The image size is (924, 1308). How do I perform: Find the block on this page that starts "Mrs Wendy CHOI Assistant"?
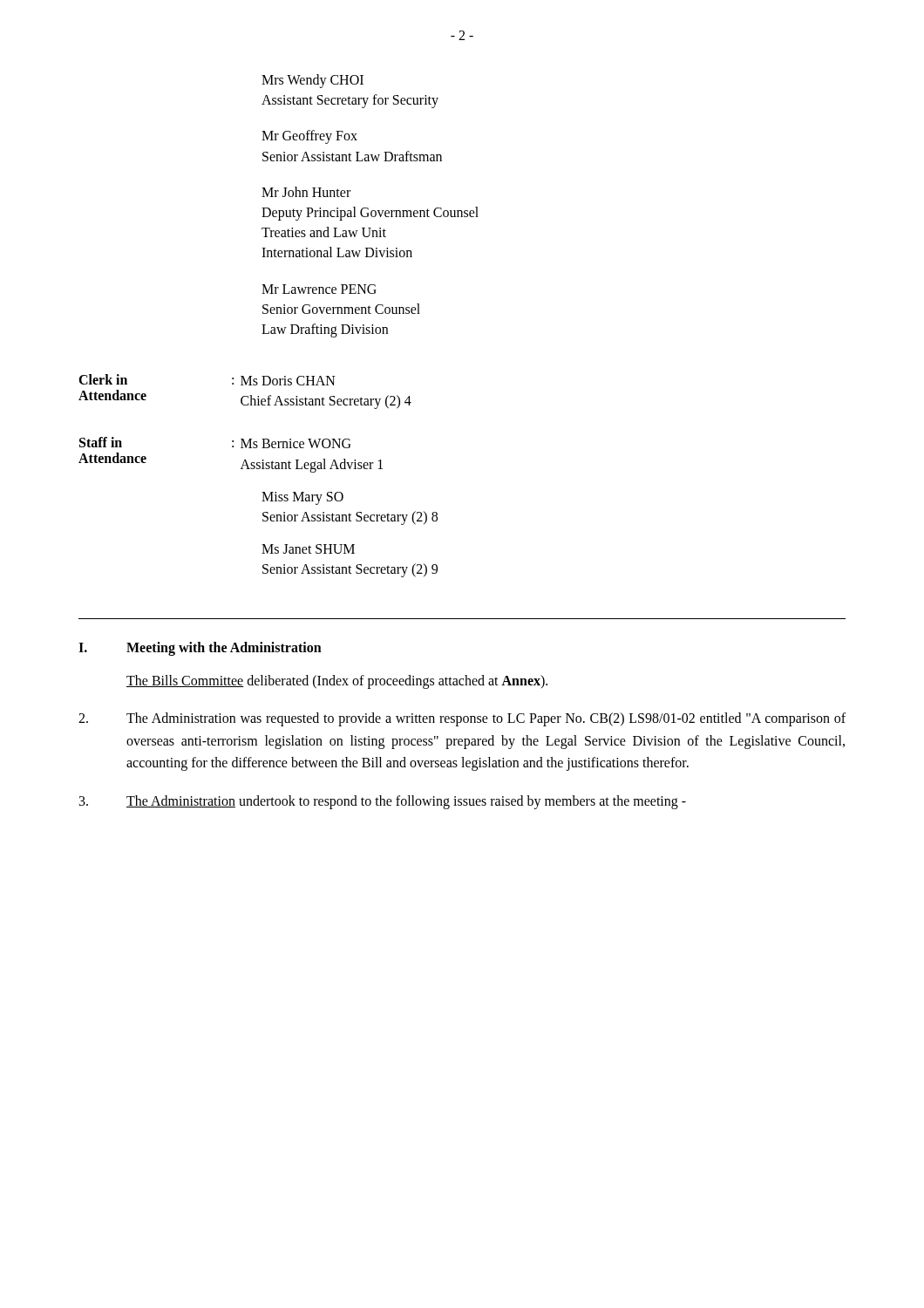(350, 90)
